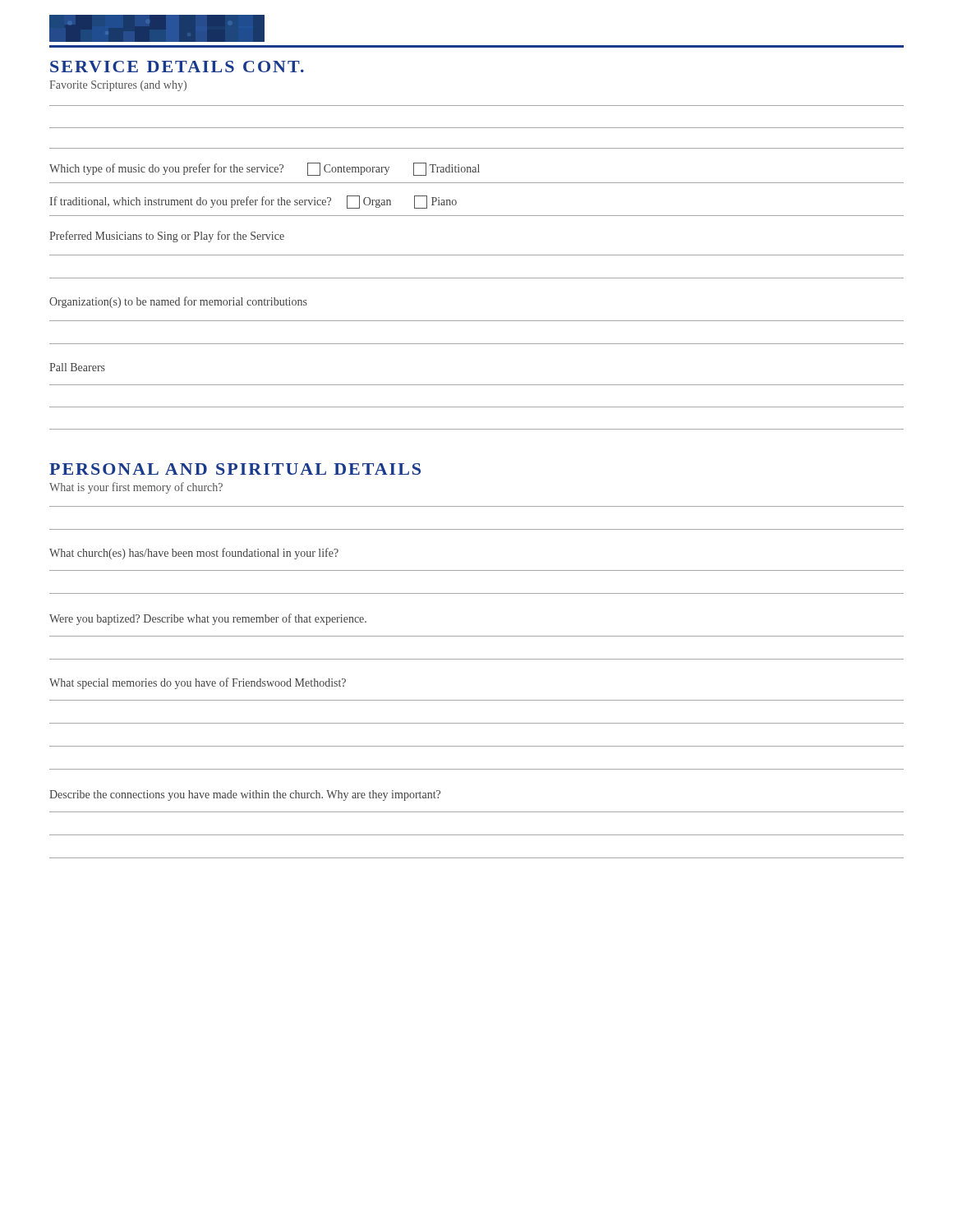Image resolution: width=953 pixels, height=1232 pixels.
Task: Point to the text starting "Organization(s) to be named"
Action: coord(178,302)
